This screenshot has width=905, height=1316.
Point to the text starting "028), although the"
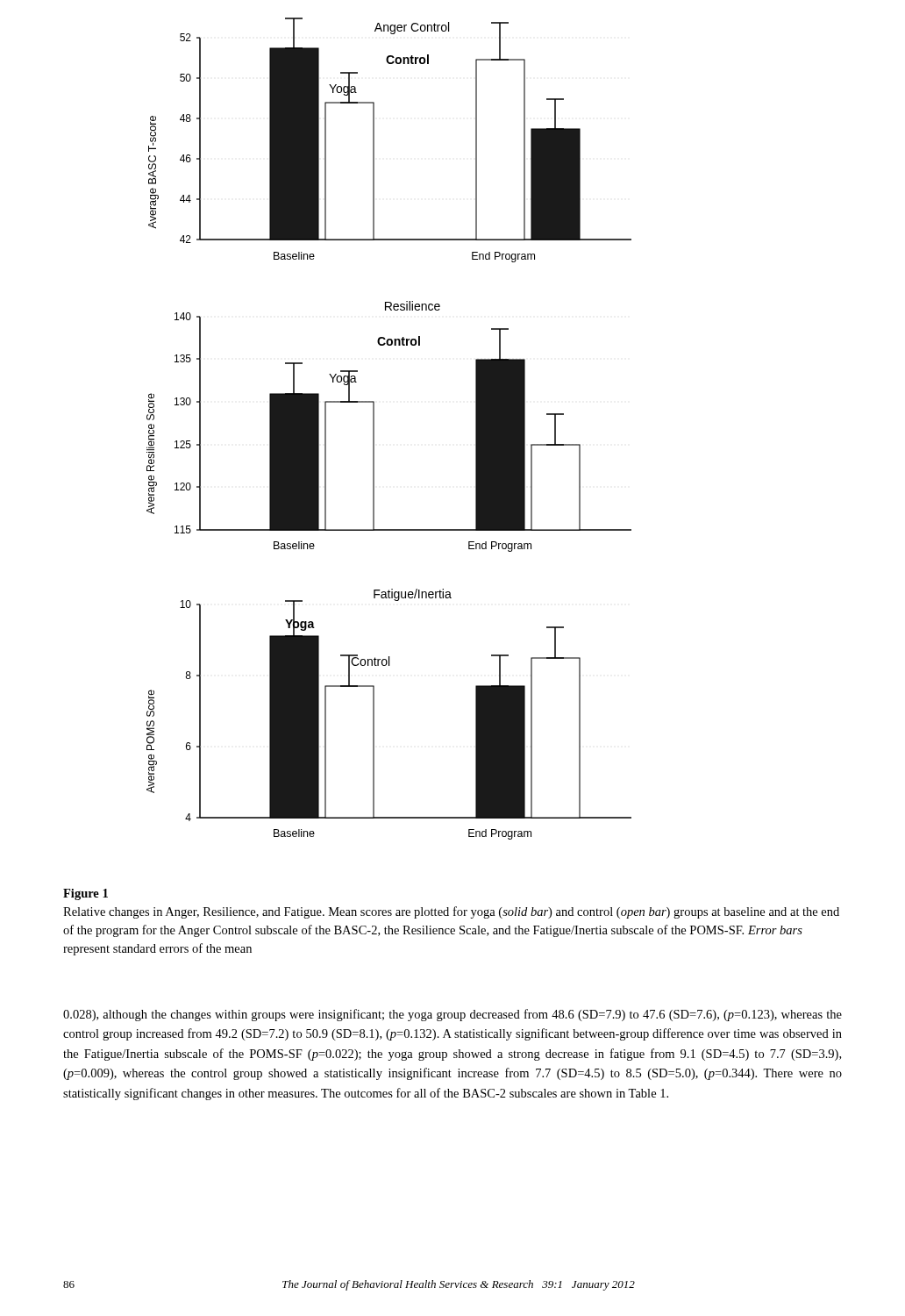point(452,1054)
